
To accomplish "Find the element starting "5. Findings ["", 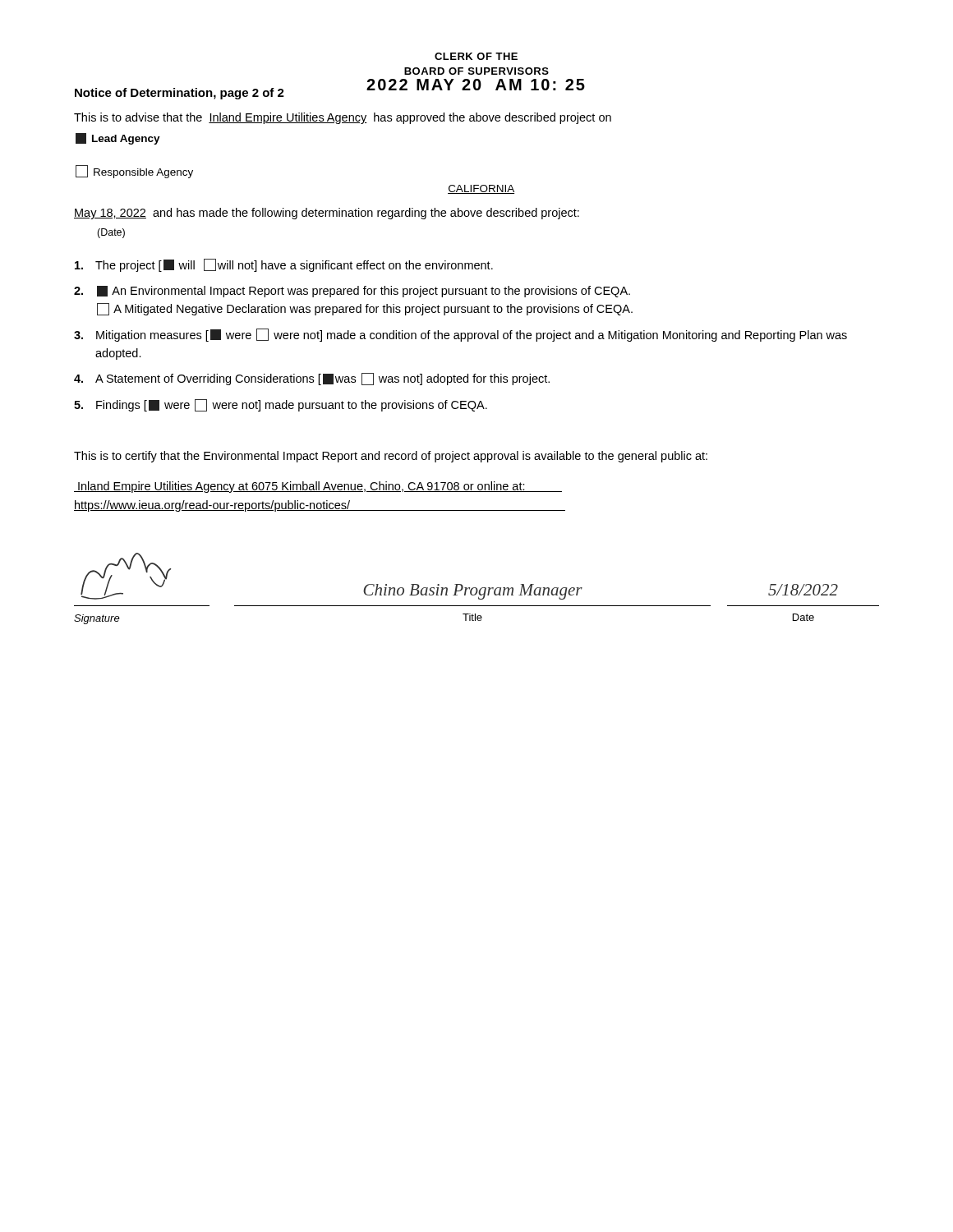I will tap(476, 406).
